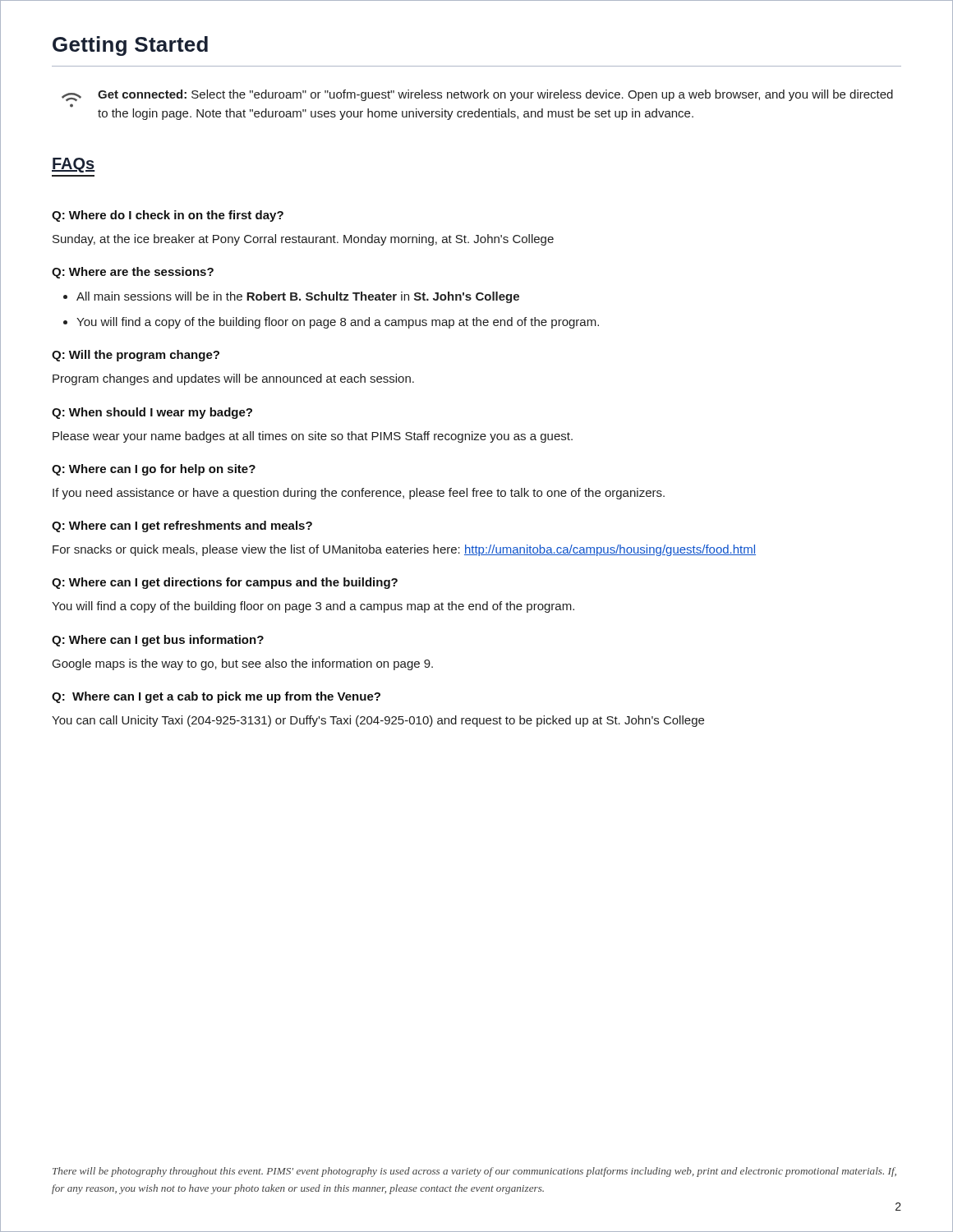Find the passage starting "Q: Will the program change?"
The height and width of the screenshot is (1232, 953).
coord(136,355)
